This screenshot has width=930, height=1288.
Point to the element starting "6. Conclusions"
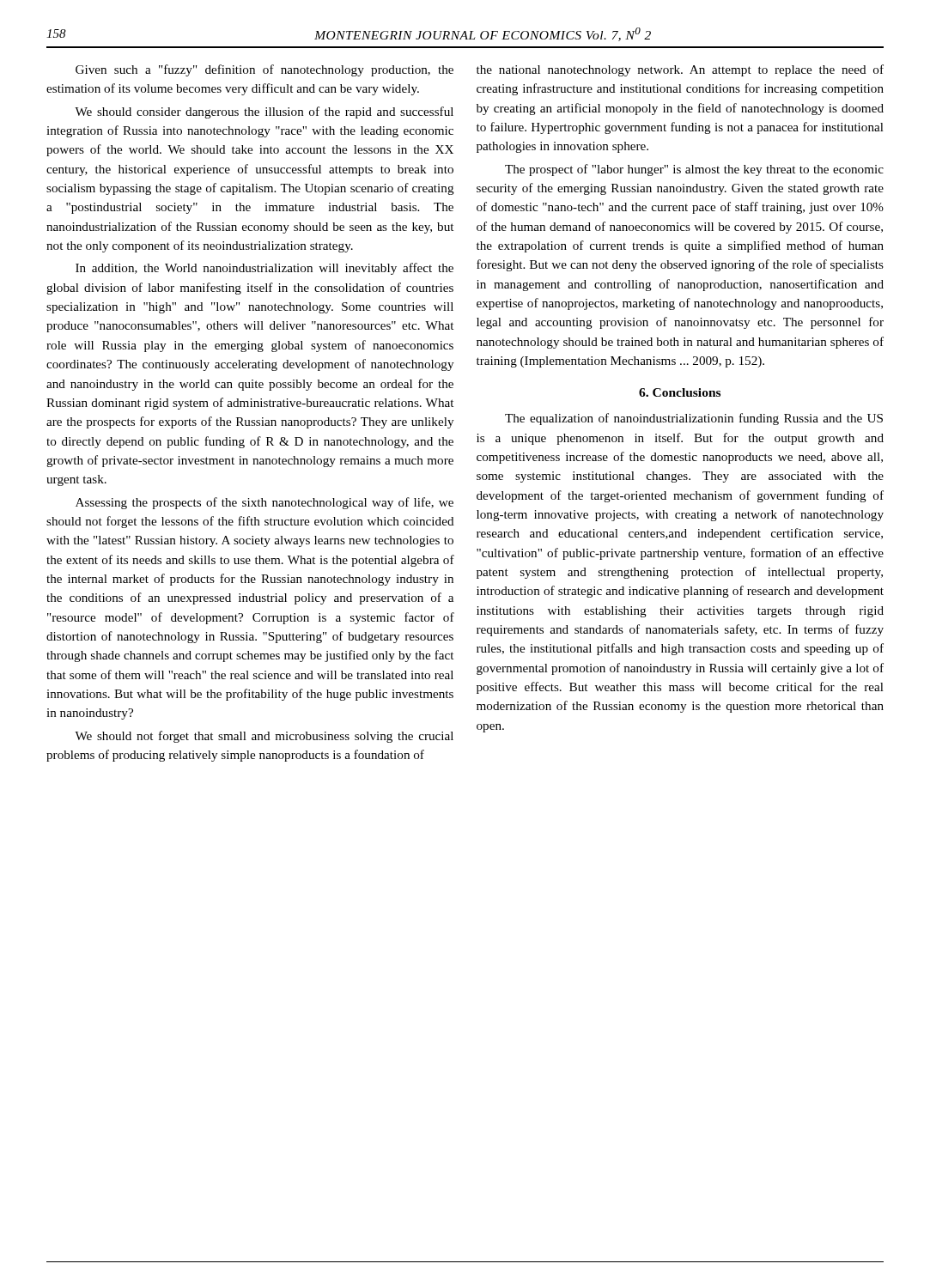coord(680,392)
